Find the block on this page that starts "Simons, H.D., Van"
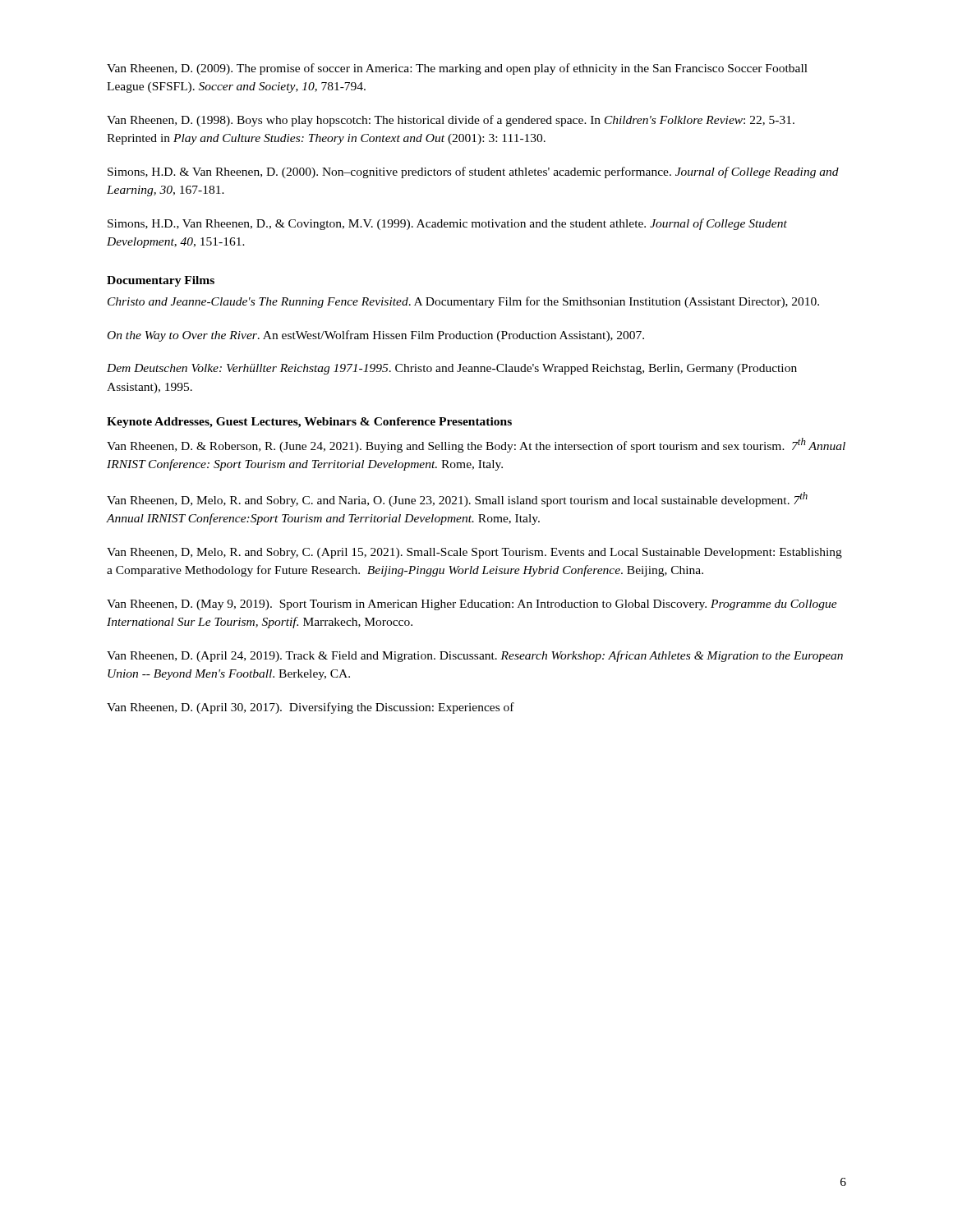The width and height of the screenshot is (953, 1232). (x=447, y=232)
